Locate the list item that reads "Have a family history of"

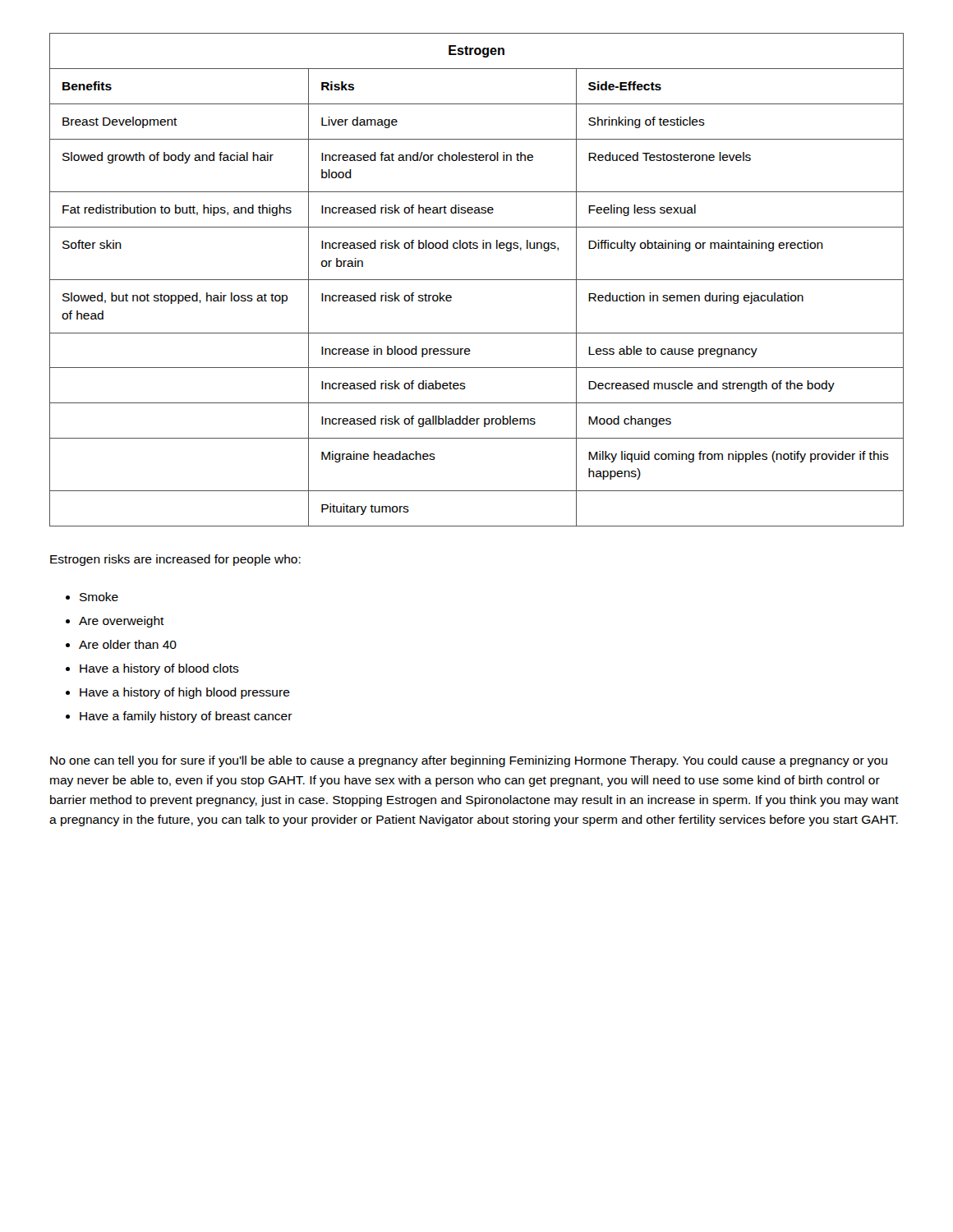click(185, 716)
